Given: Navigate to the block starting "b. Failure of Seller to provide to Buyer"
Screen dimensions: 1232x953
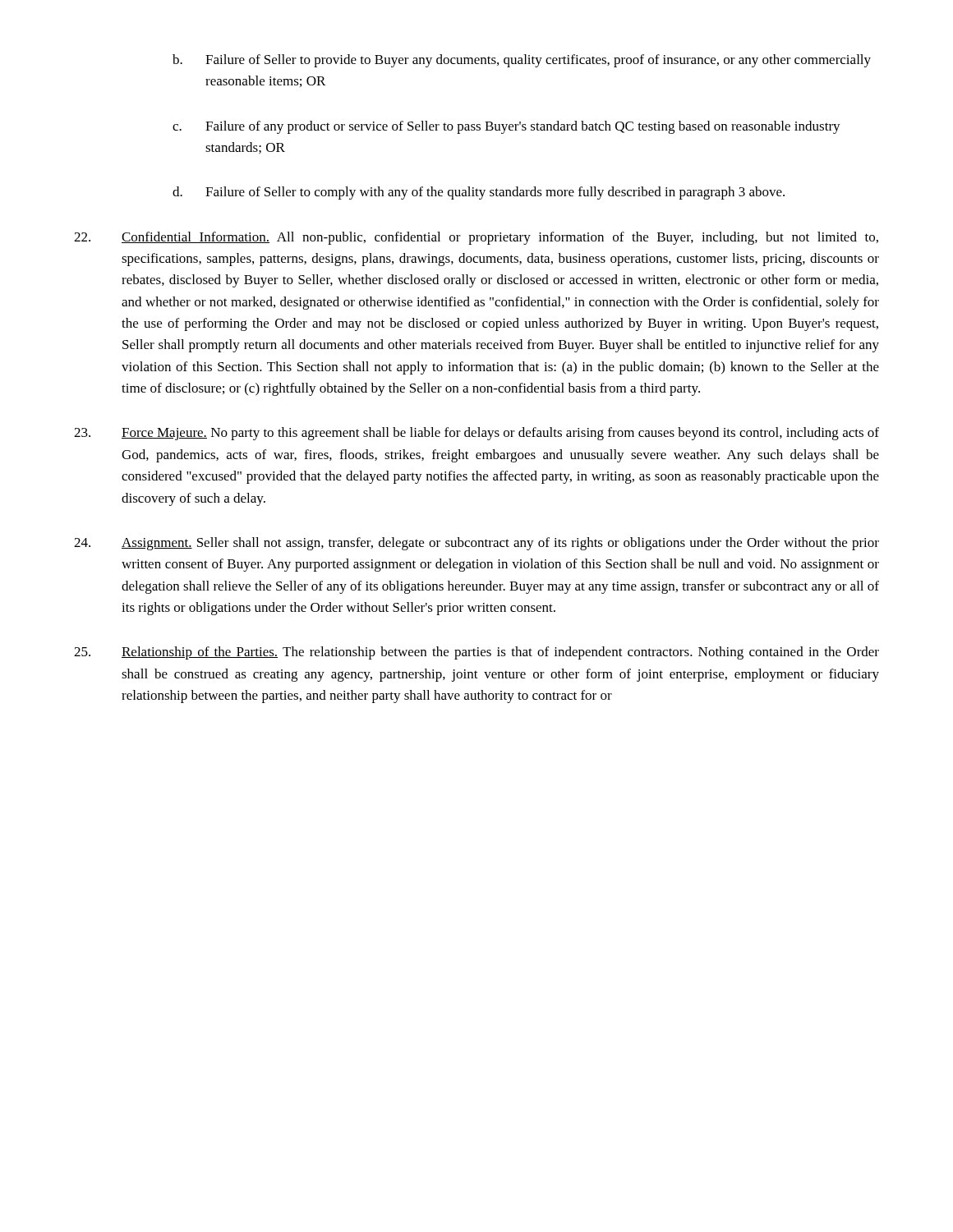Looking at the screenshot, I should [526, 71].
